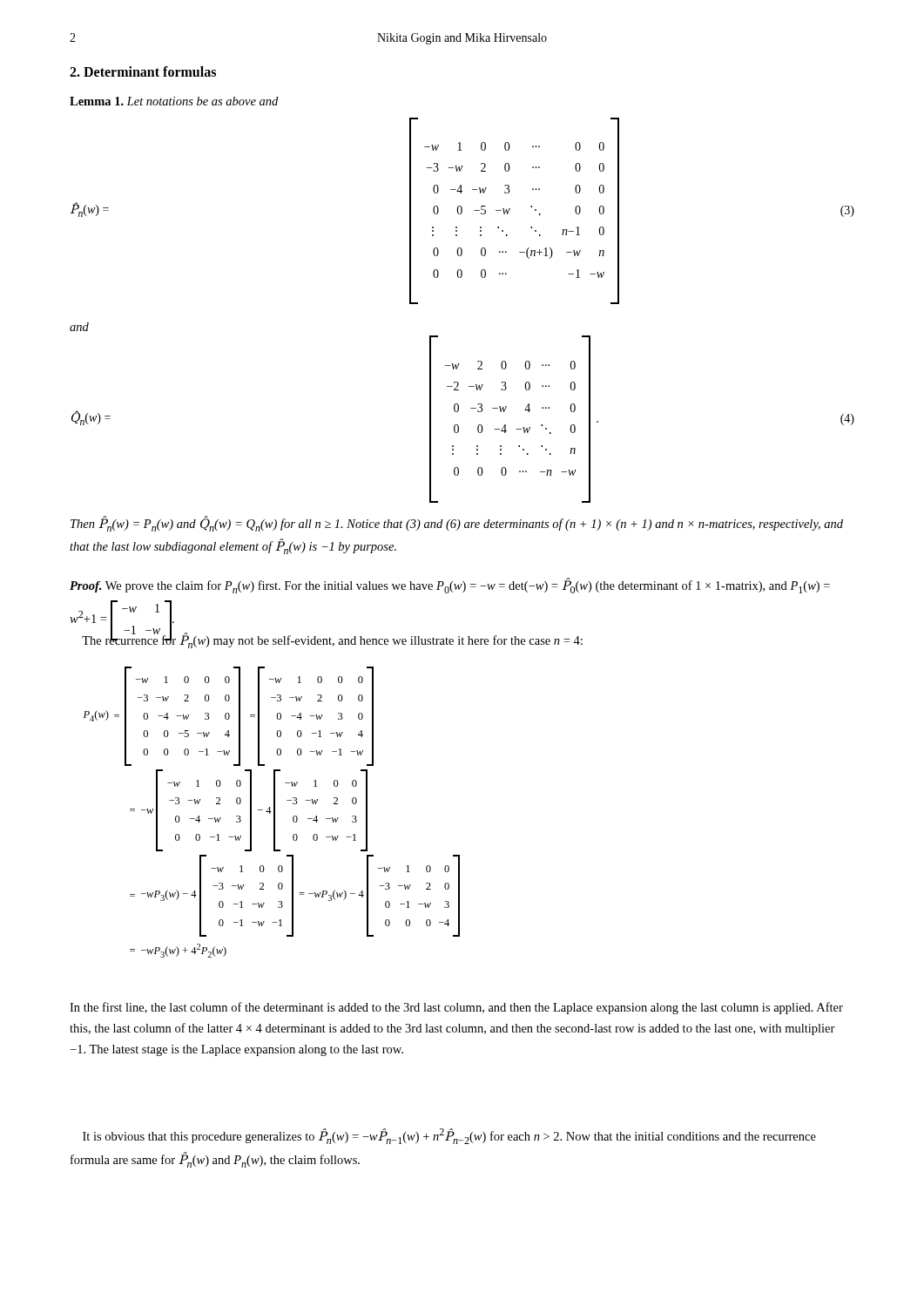Point to the passage starting "P̂n(w) = −w"
Image resolution: width=924 pixels, height=1307 pixels.
point(462,211)
